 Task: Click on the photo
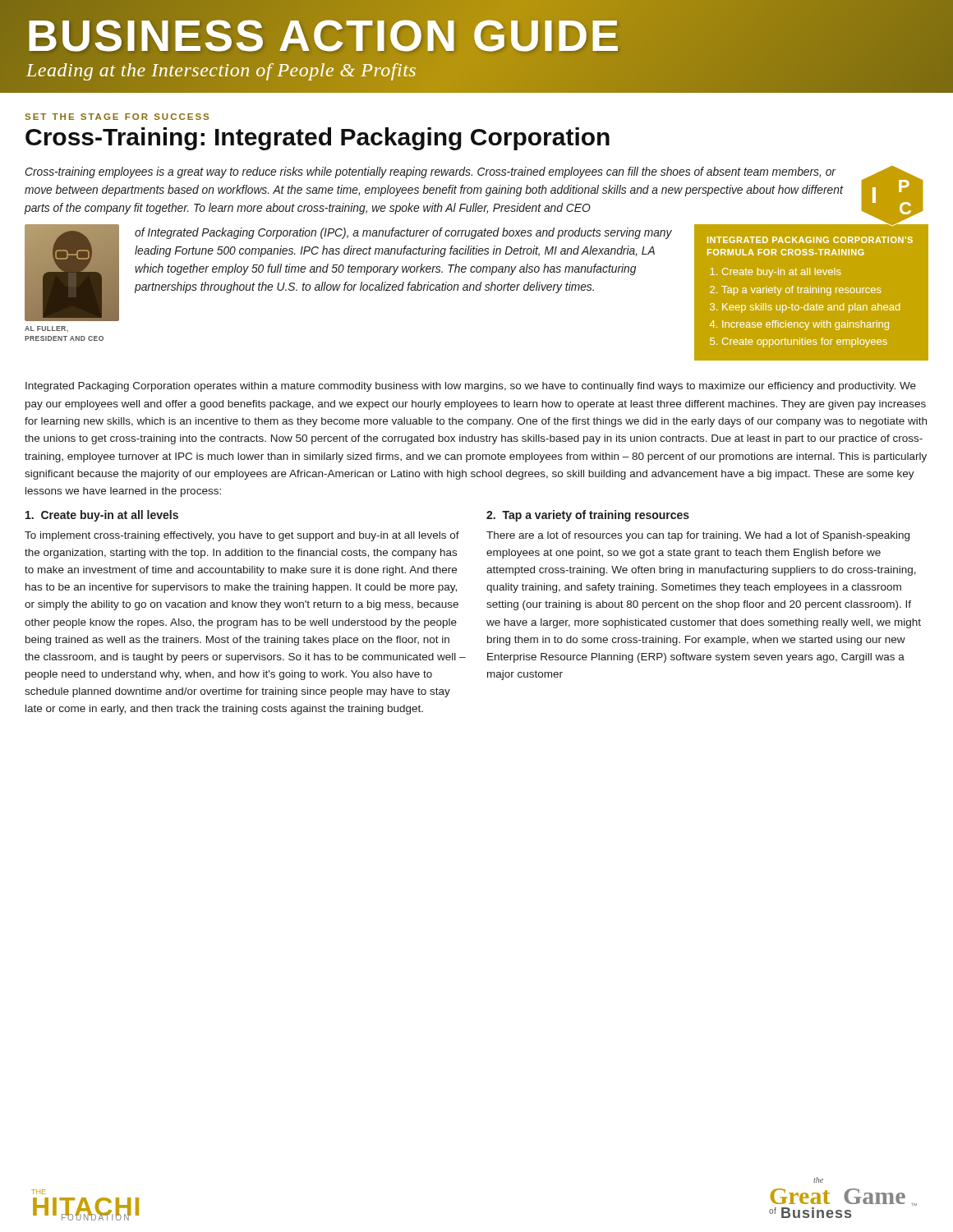(72, 272)
